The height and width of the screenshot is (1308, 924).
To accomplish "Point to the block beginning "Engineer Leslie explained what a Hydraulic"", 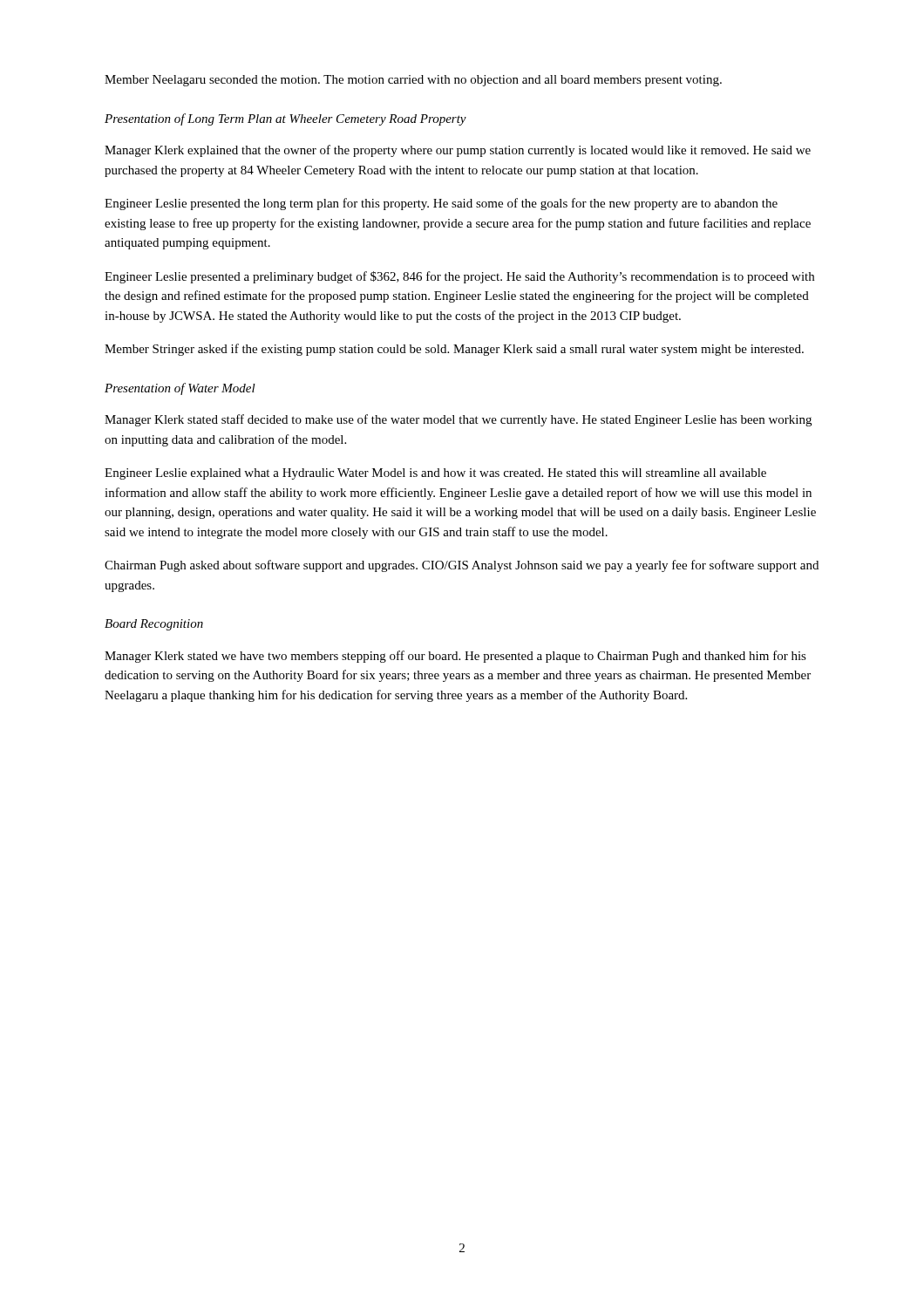I will pos(460,502).
